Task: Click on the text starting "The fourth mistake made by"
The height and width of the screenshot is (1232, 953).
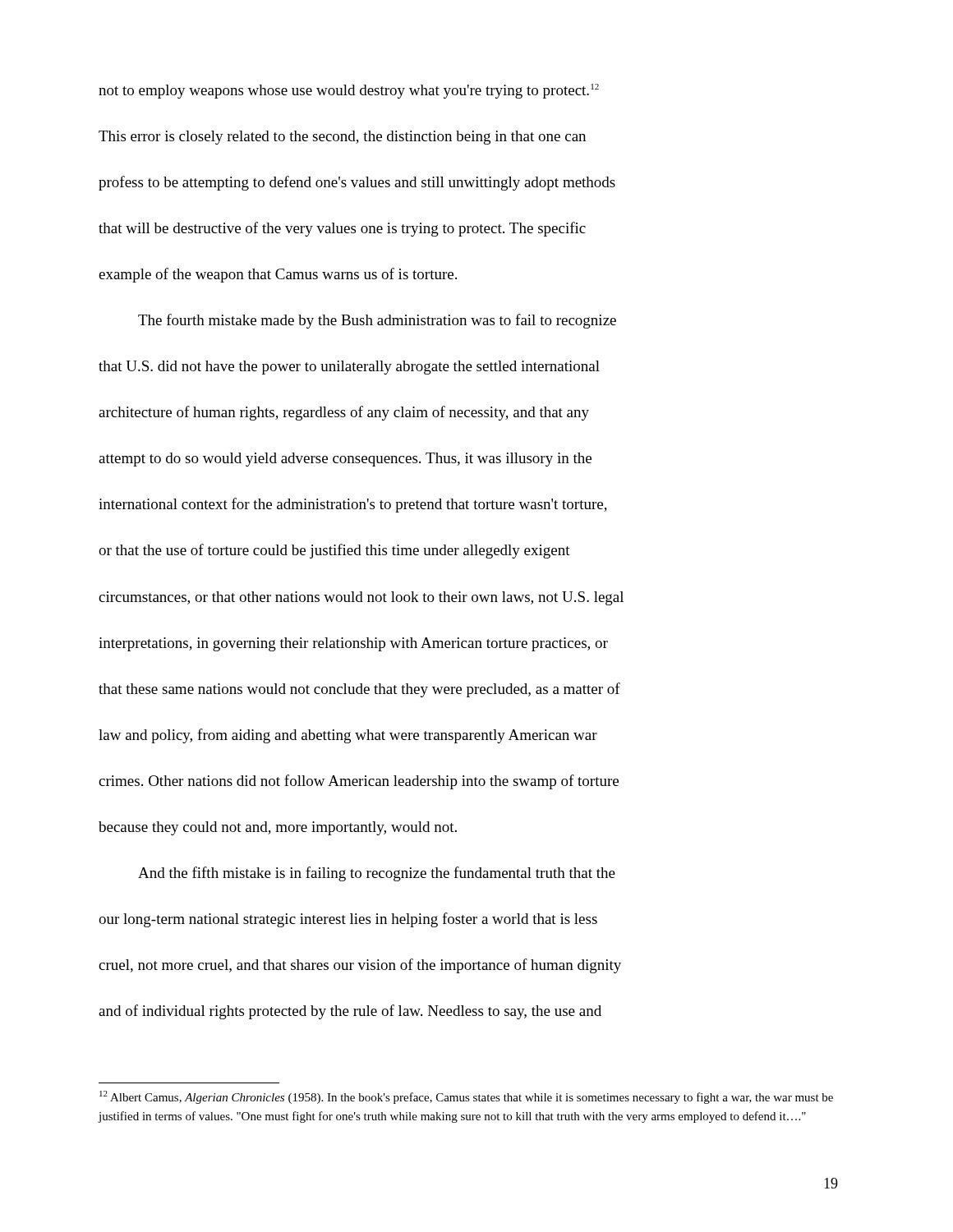Action: coord(377,321)
